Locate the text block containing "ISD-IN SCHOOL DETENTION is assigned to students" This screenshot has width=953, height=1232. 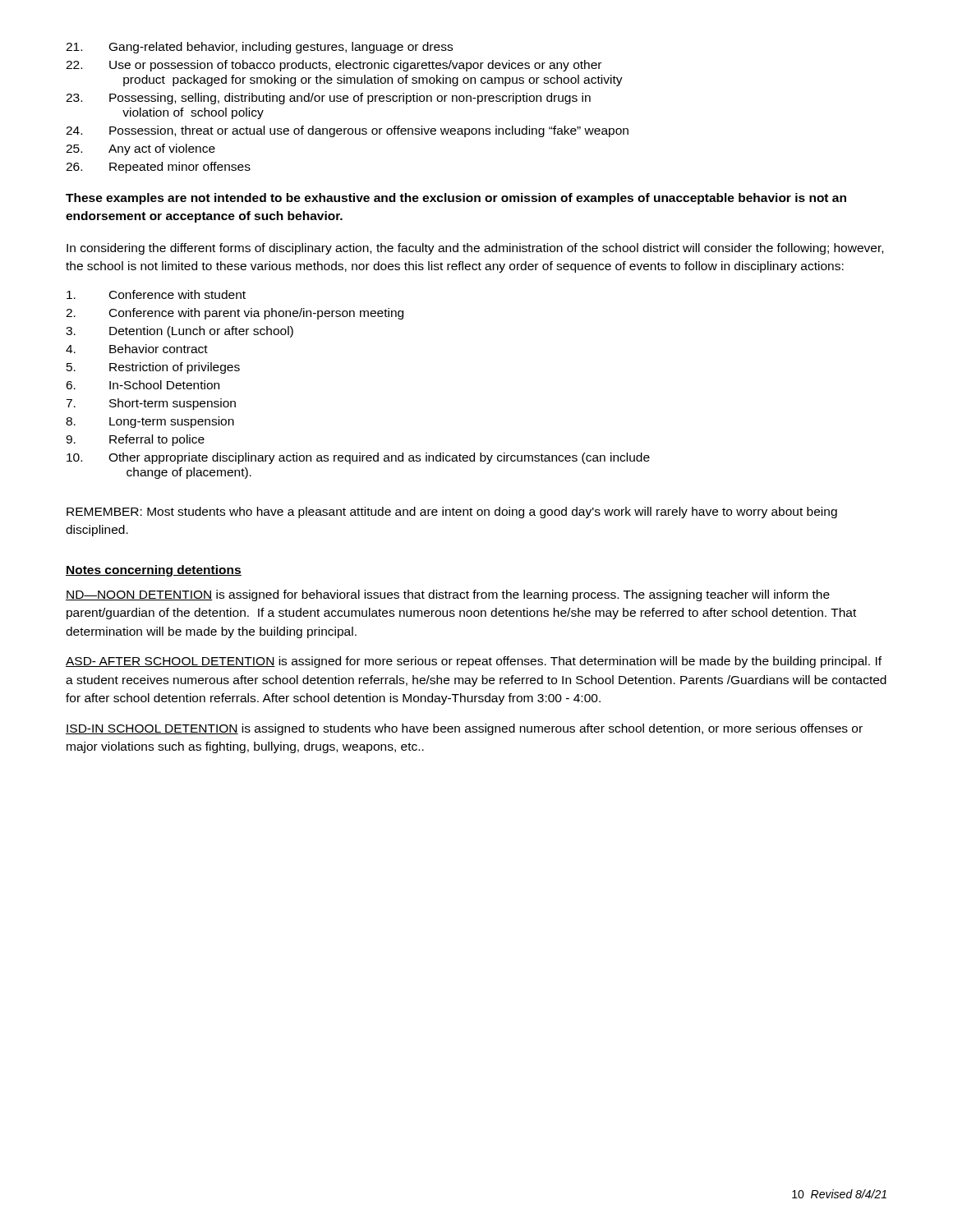tap(476, 738)
